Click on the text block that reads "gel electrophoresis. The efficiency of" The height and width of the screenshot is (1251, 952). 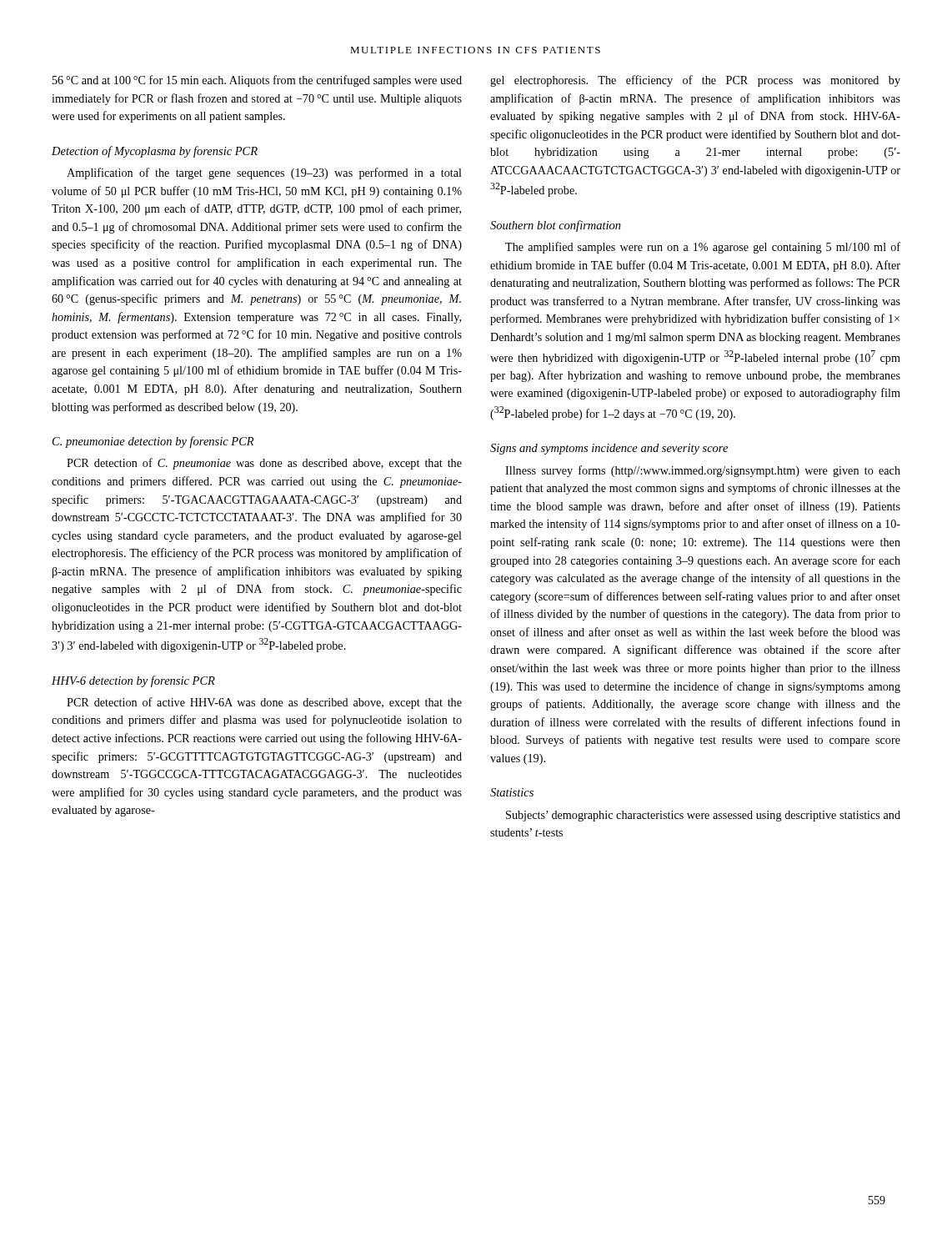pyautogui.click(x=695, y=136)
